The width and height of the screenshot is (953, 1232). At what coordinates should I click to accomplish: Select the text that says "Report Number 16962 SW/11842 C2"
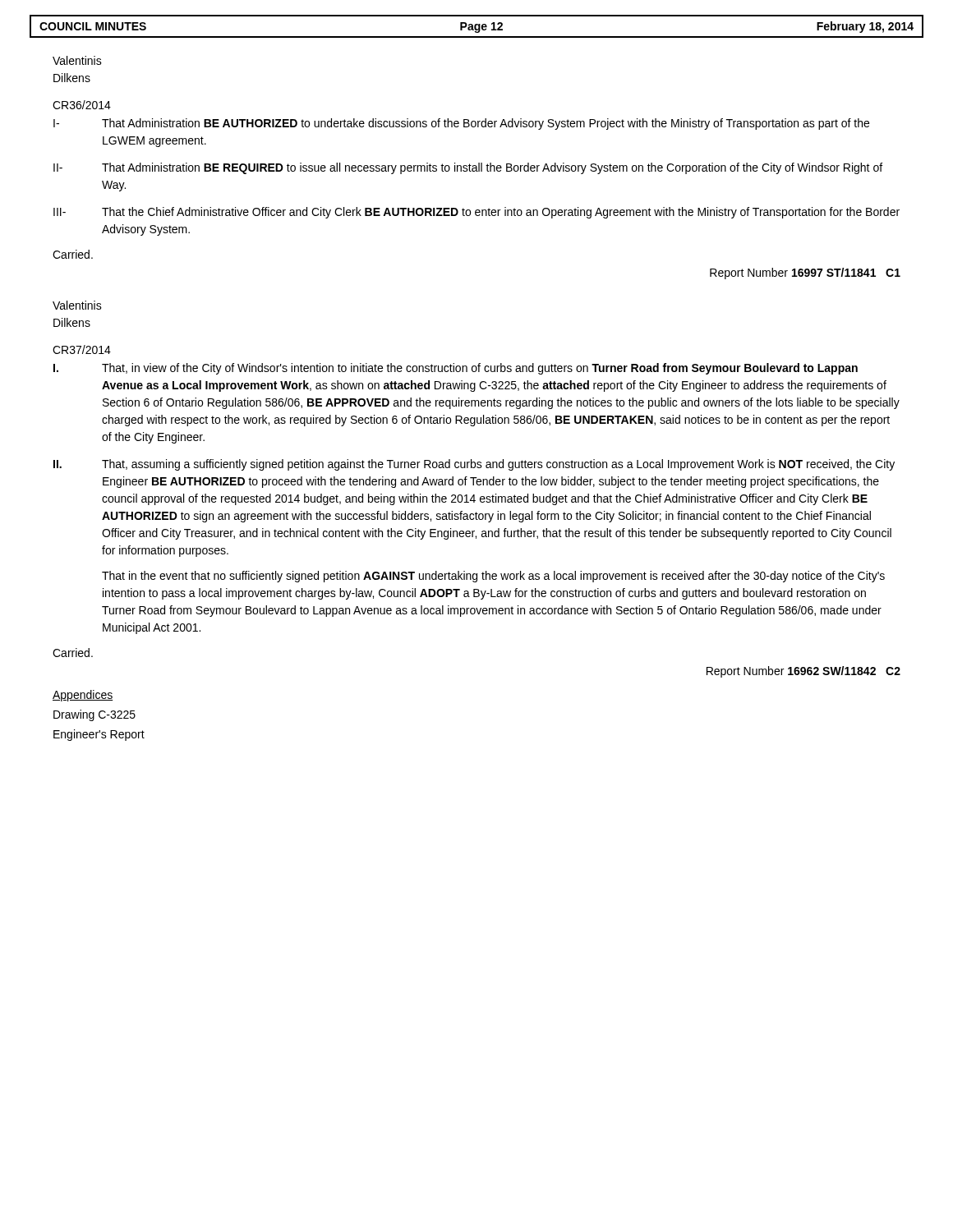(x=803, y=671)
